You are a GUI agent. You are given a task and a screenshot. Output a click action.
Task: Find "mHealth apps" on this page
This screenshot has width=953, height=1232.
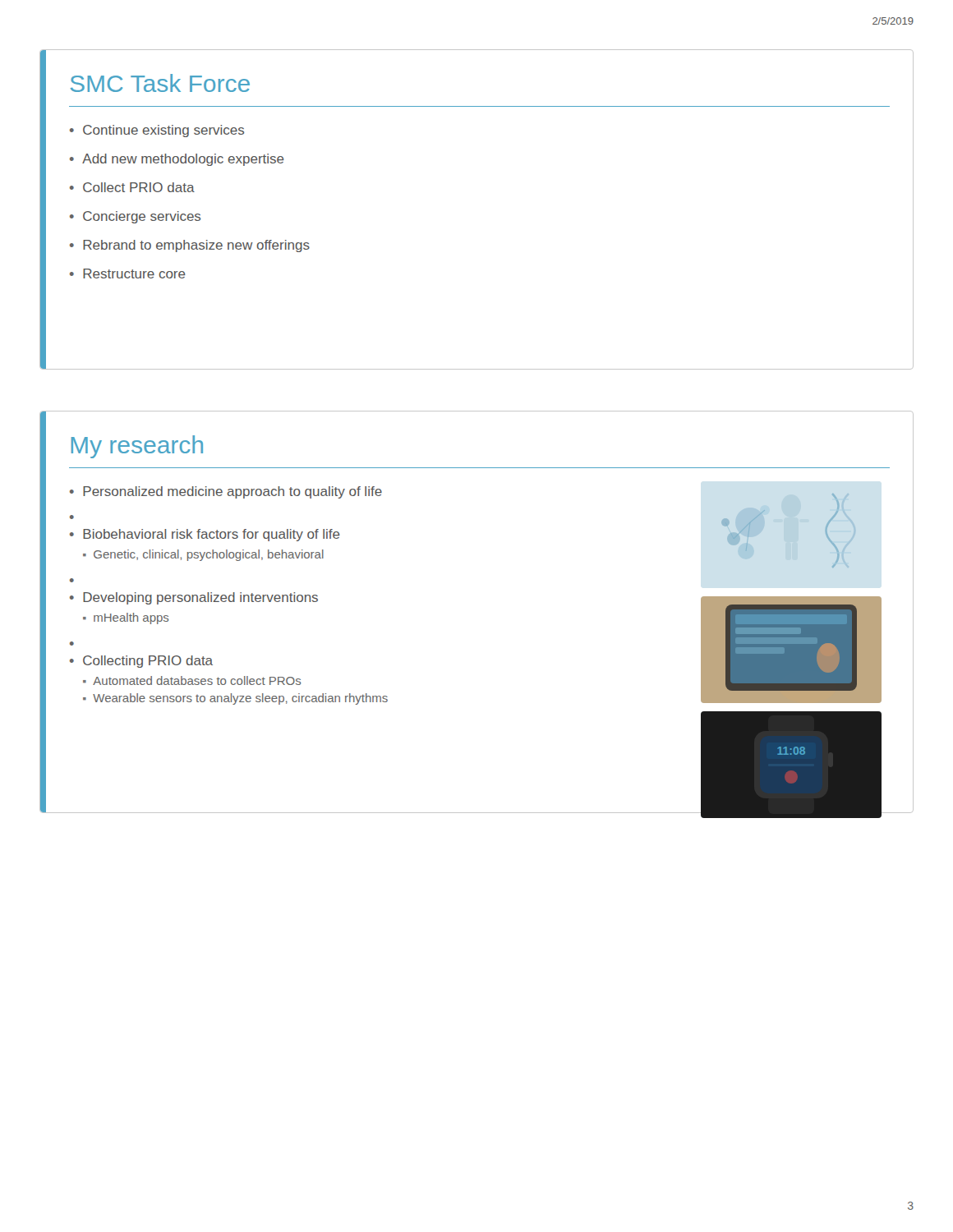point(131,617)
